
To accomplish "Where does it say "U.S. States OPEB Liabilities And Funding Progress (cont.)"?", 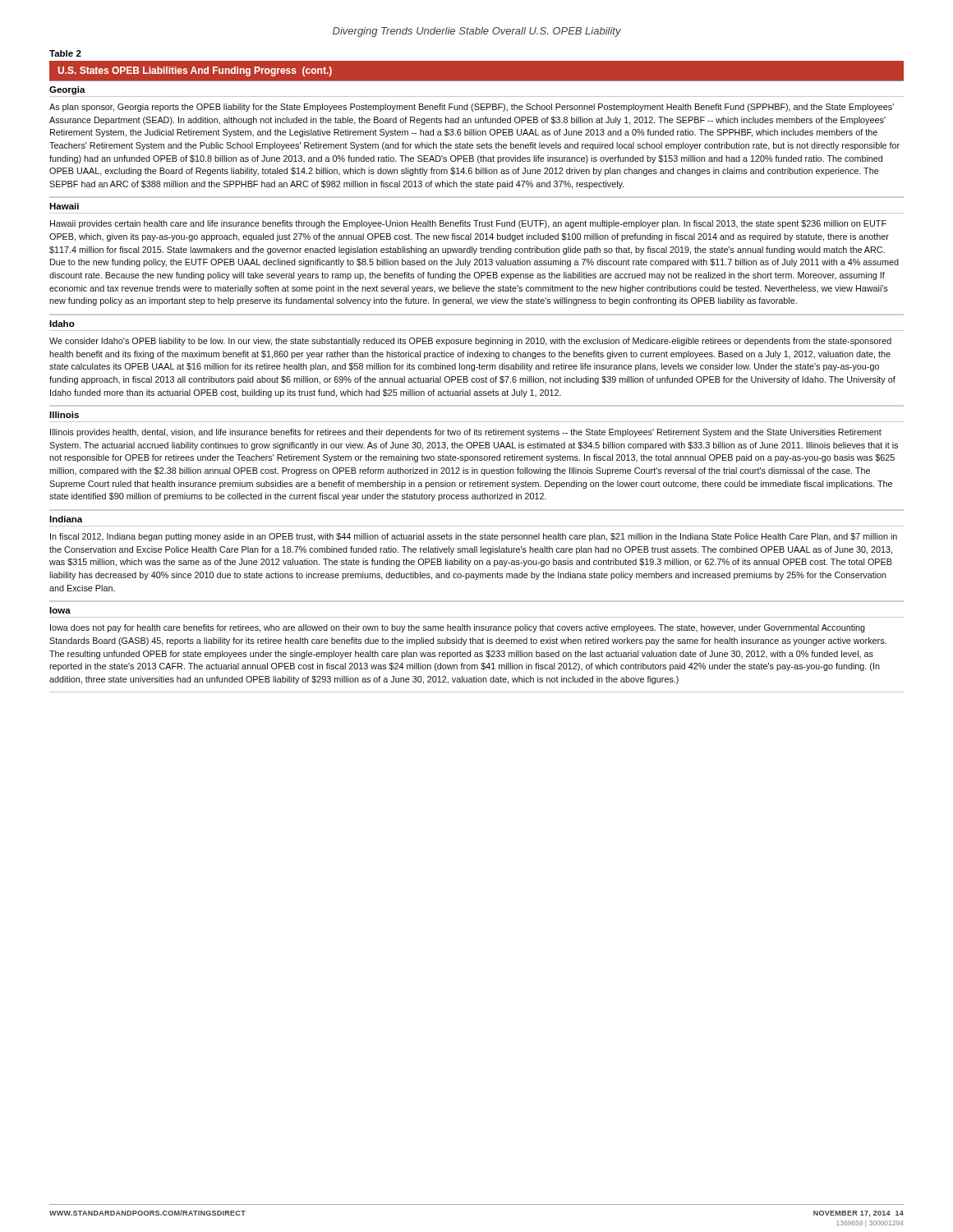I will click(195, 71).
